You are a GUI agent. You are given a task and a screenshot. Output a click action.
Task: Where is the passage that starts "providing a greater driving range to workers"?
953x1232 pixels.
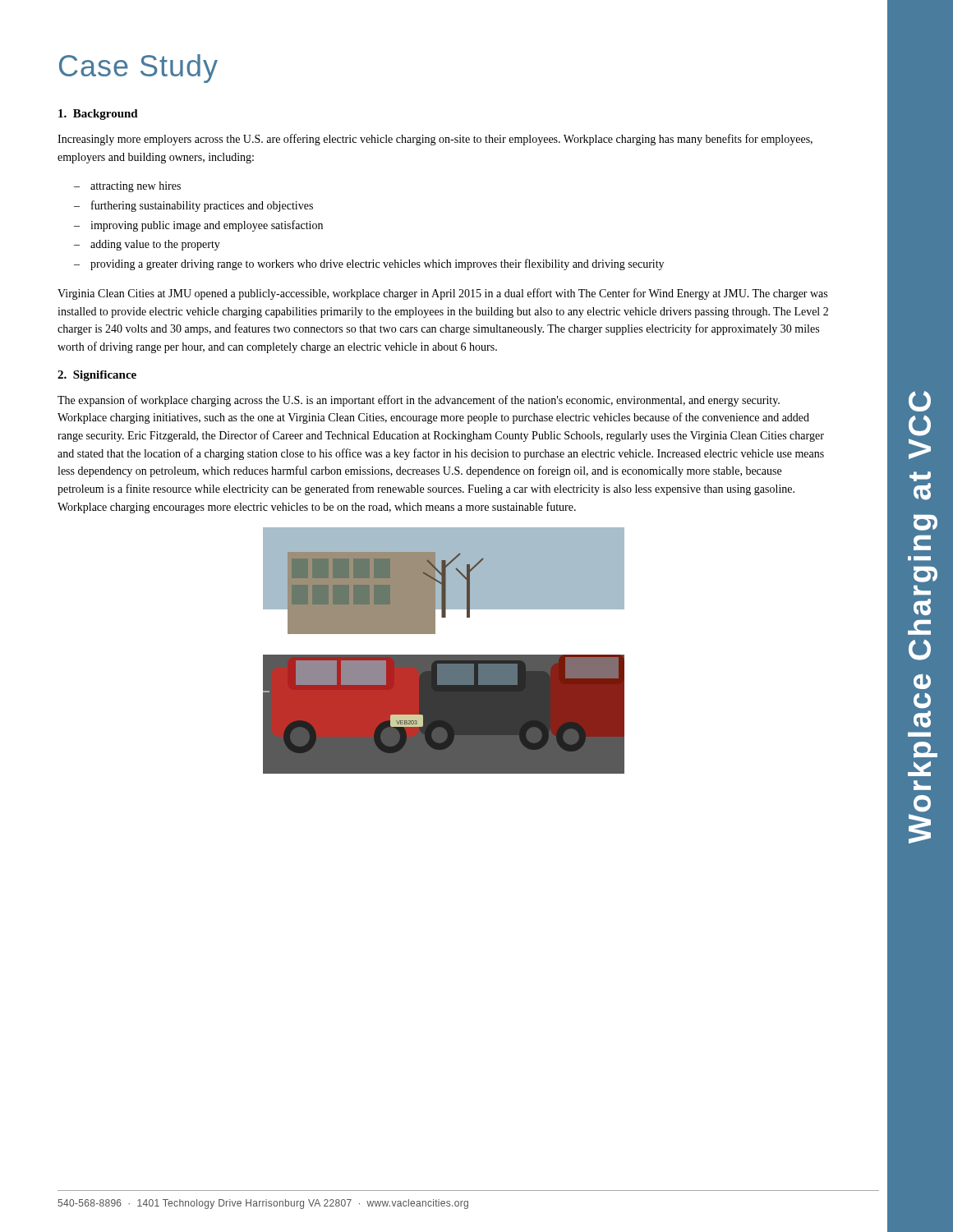(x=377, y=264)
